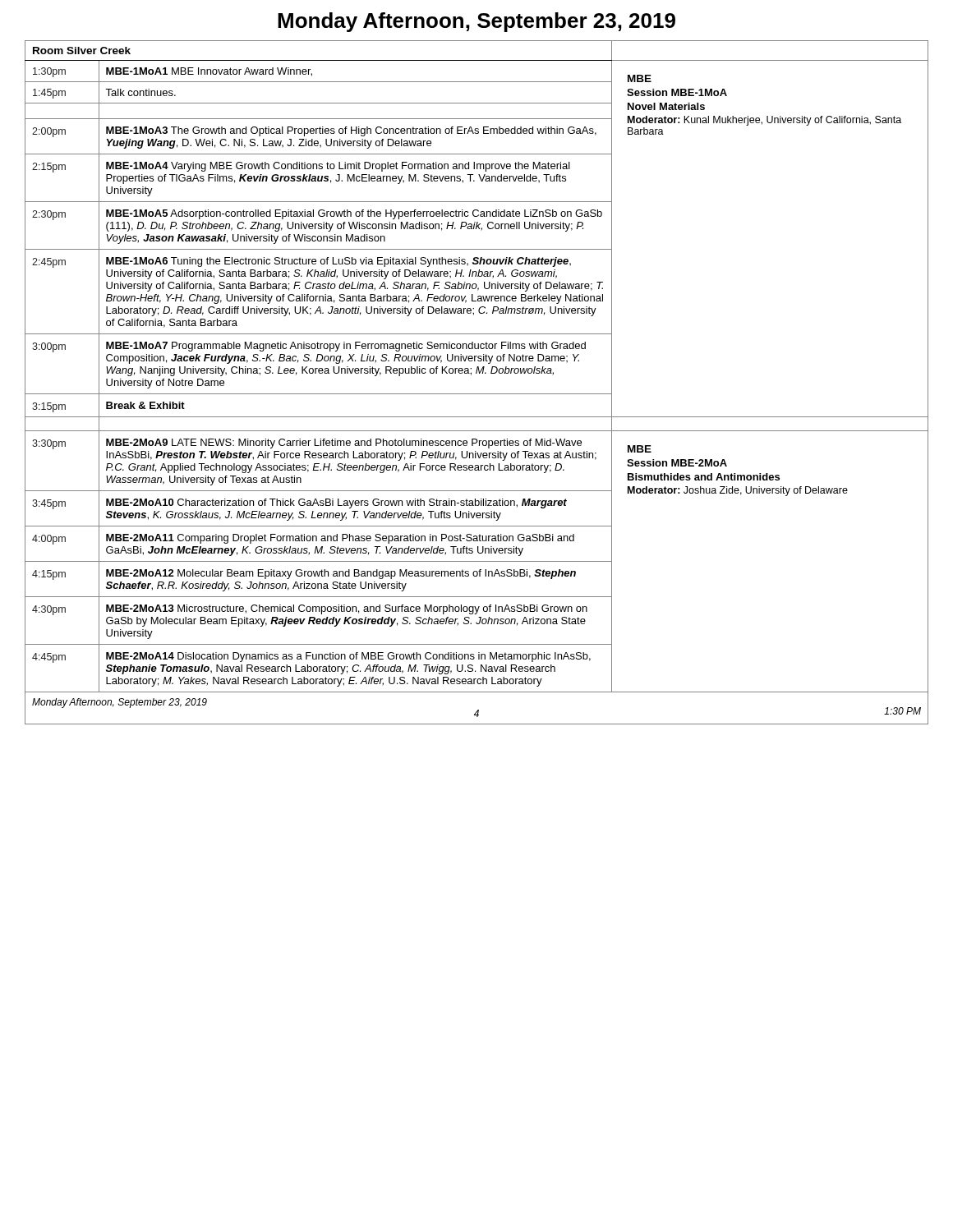The height and width of the screenshot is (1232, 953).
Task: Navigate to the passage starting "MBE-1MoA6 Tuning the Electronic Structure of LuSb"
Action: [x=355, y=292]
